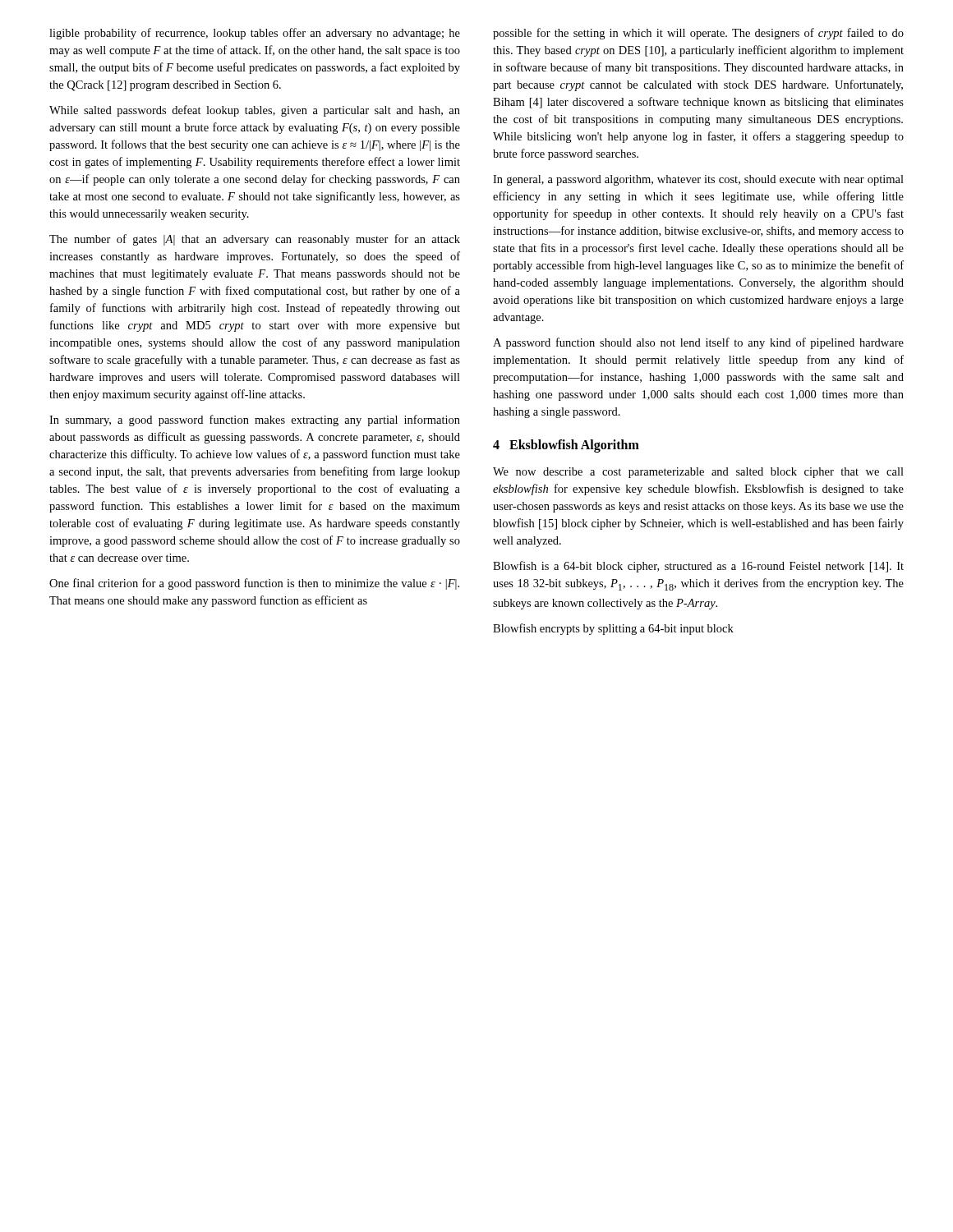
Task: Locate the text block with the text "possible for the setting in which"
Action: point(698,94)
